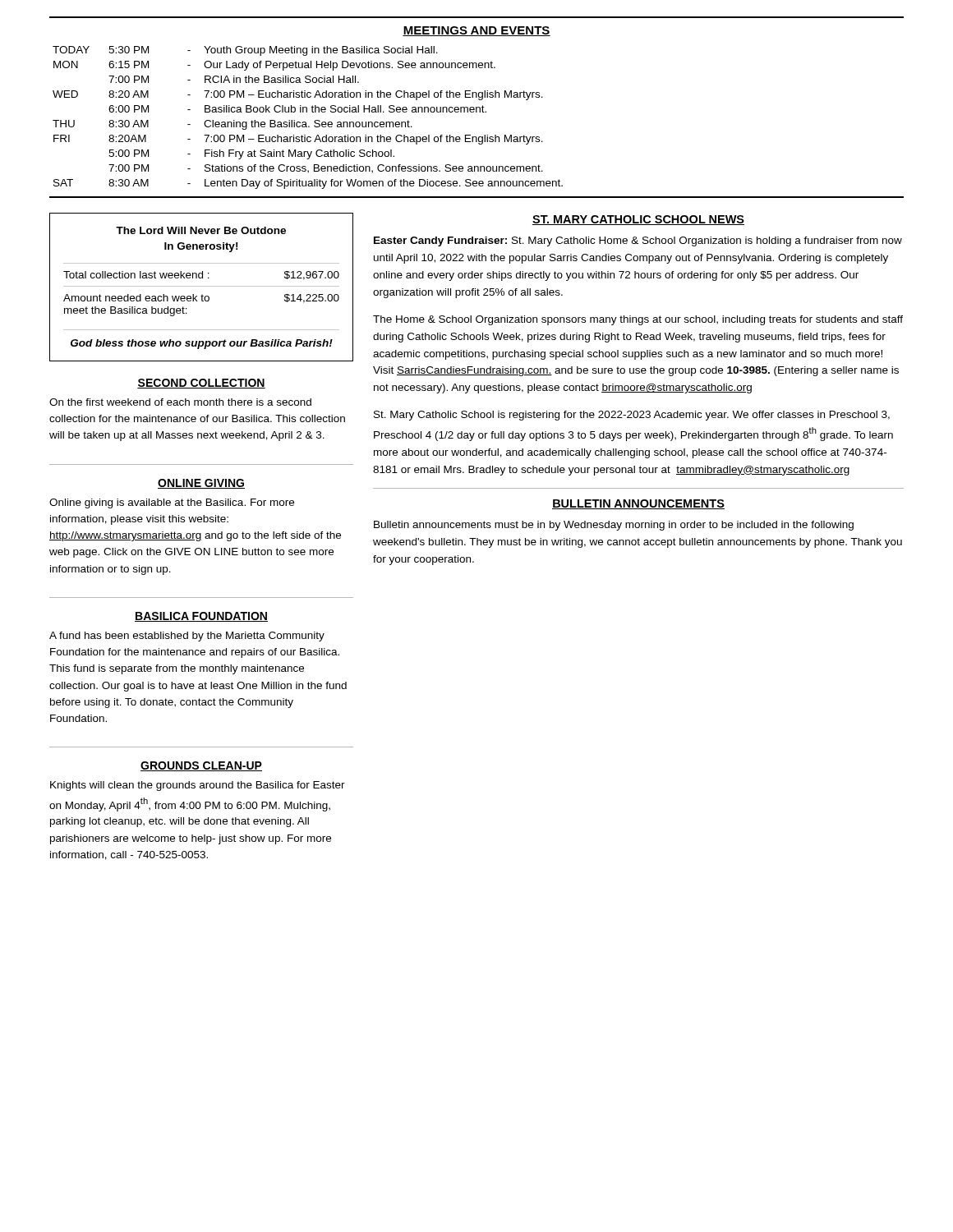Find the section header that reads "ST. MARY CATHOLIC"

[x=638, y=219]
